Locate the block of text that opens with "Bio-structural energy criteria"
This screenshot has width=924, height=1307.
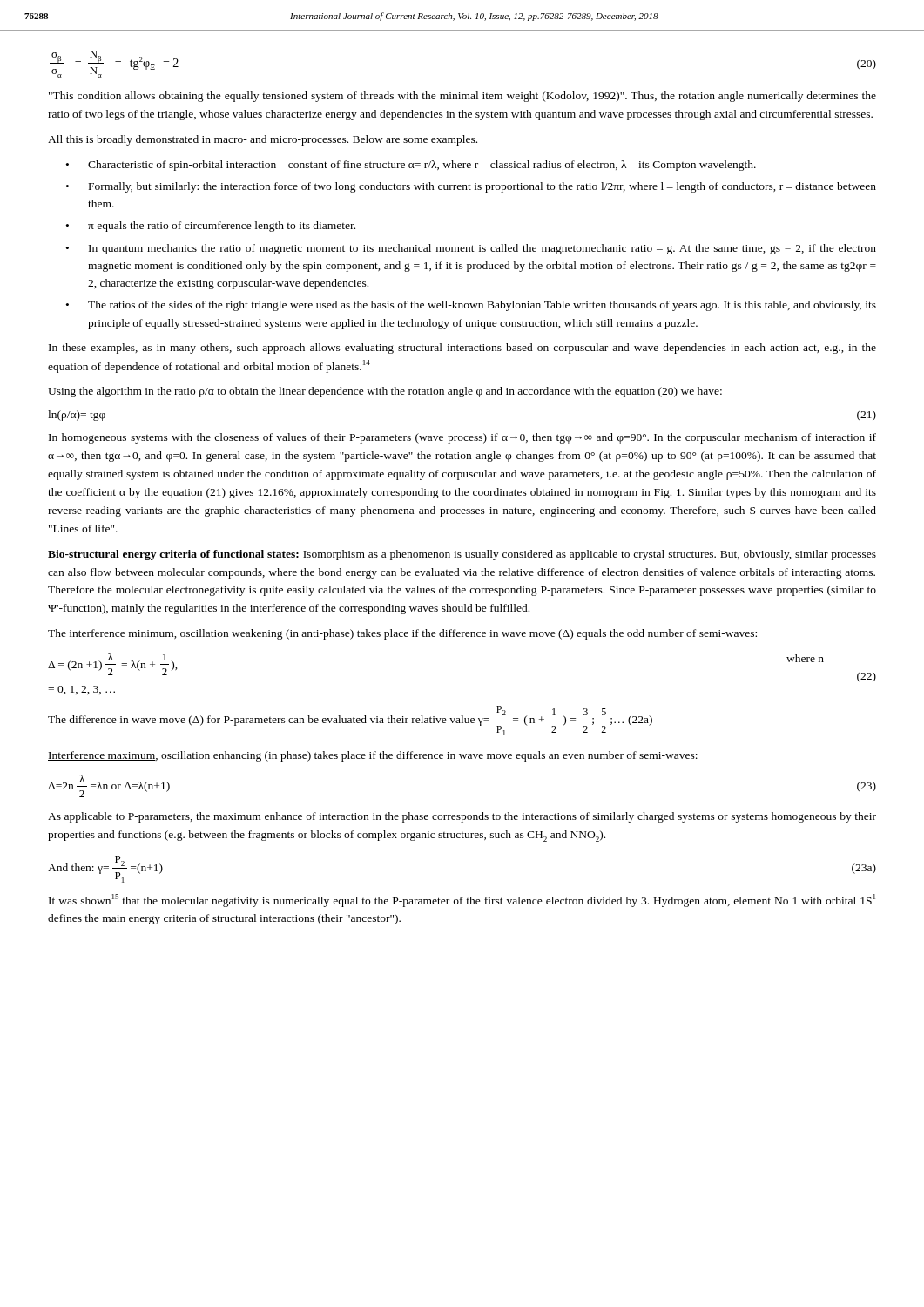click(462, 581)
